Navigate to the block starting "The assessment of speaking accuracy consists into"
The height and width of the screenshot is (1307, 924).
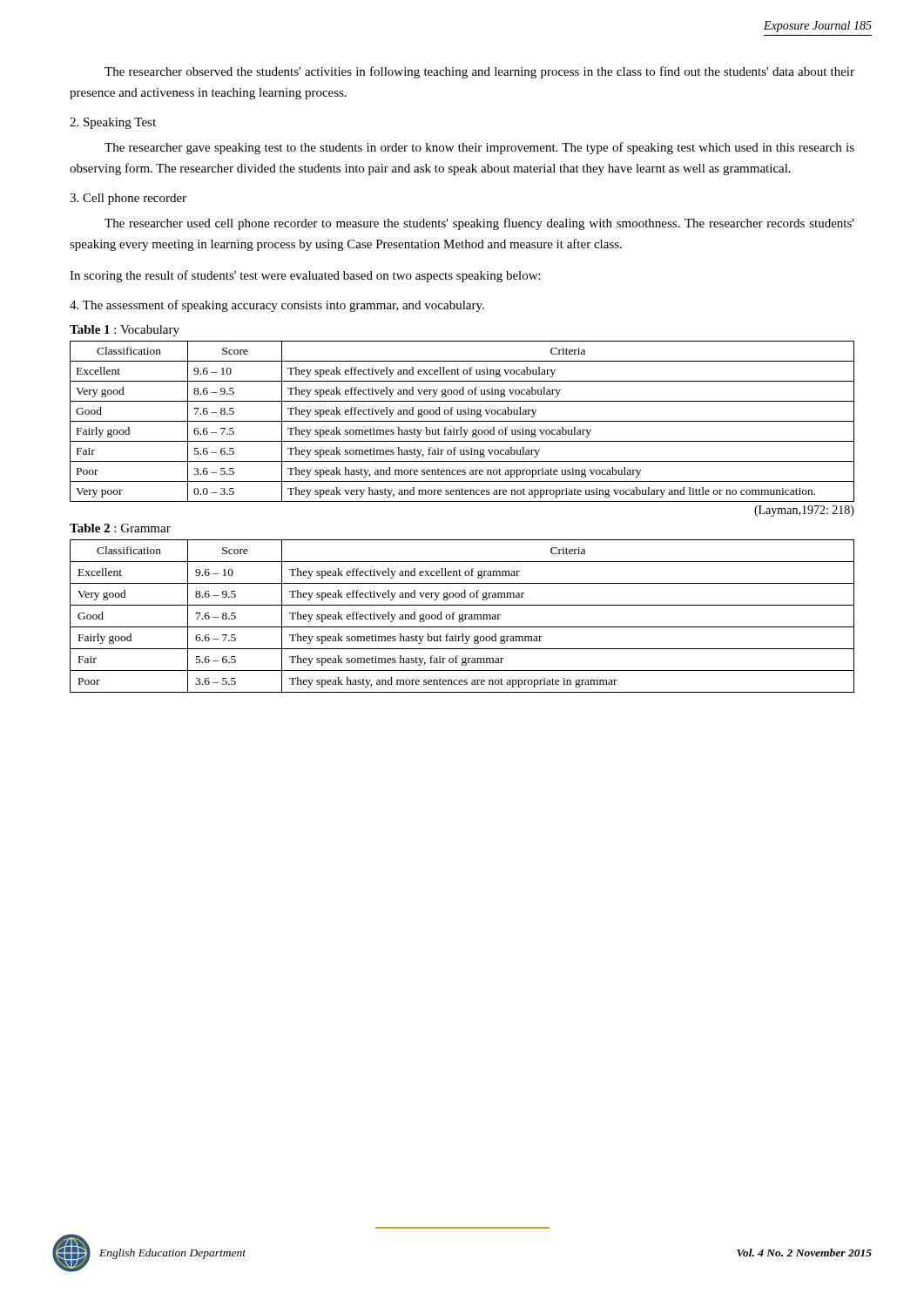[x=277, y=305]
